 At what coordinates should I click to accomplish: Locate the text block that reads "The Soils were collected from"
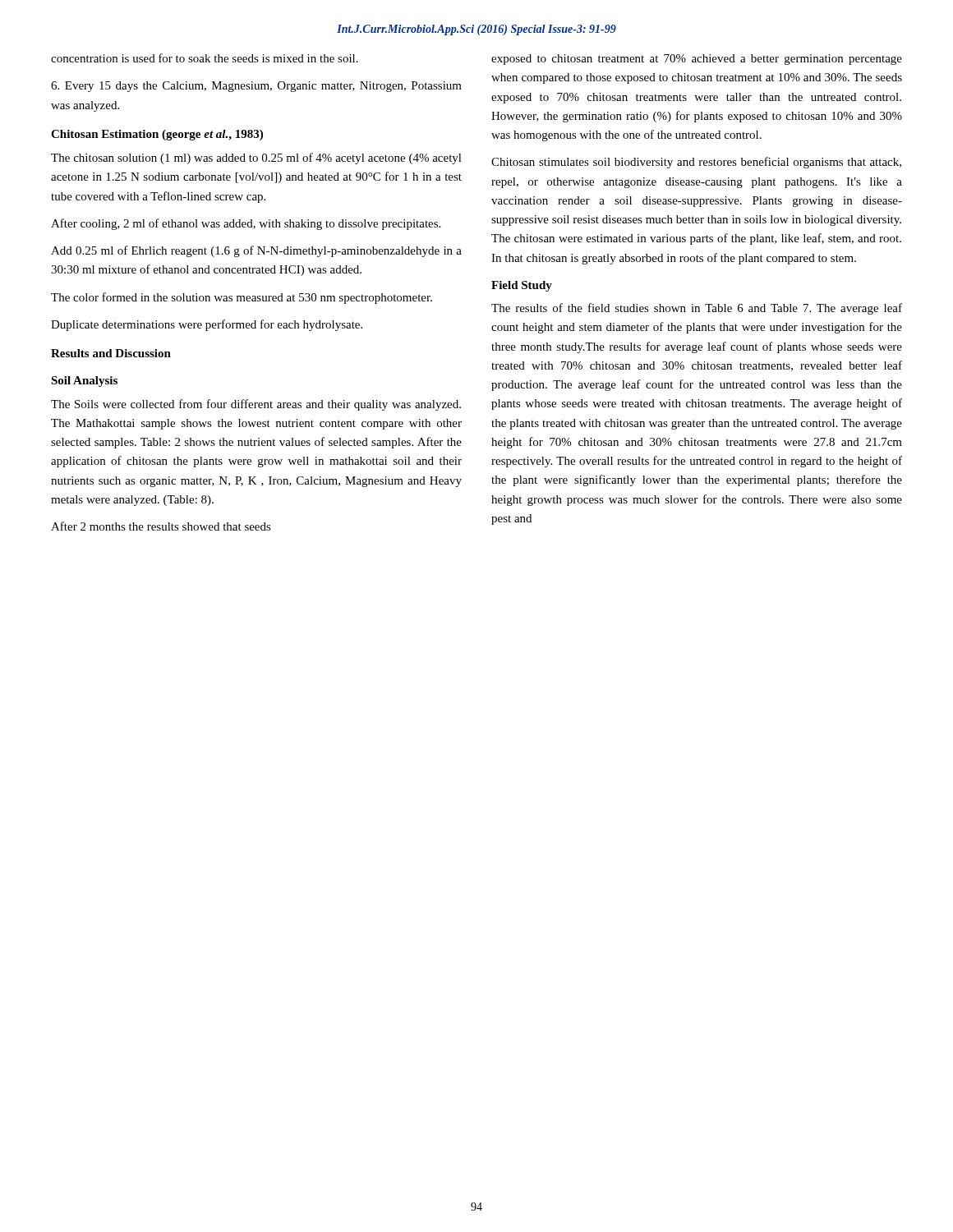(x=256, y=452)
